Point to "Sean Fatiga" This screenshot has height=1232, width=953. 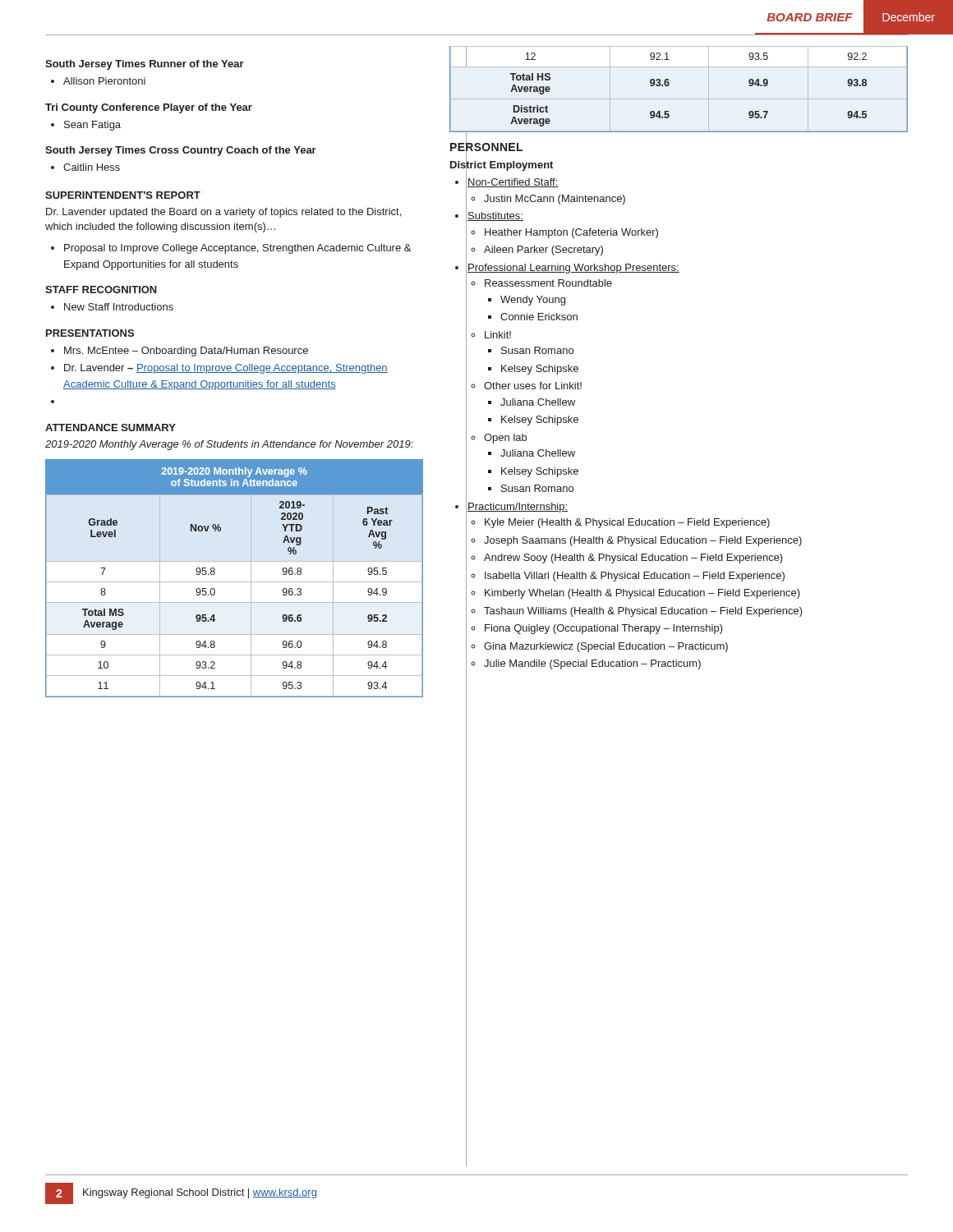point(92,124)
